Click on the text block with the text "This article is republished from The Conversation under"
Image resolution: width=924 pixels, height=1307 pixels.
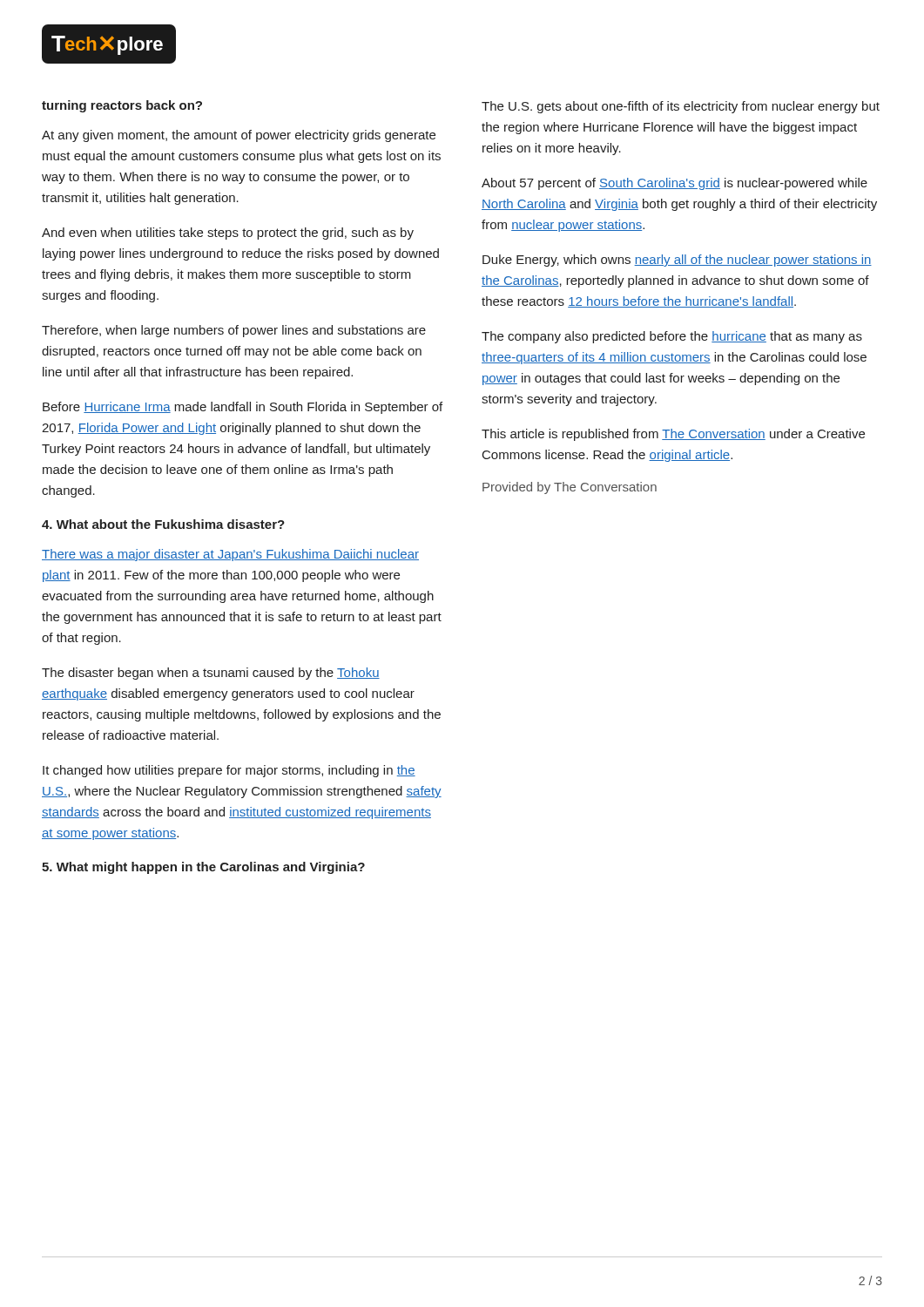pyautogui.click(x=683, y=444)
